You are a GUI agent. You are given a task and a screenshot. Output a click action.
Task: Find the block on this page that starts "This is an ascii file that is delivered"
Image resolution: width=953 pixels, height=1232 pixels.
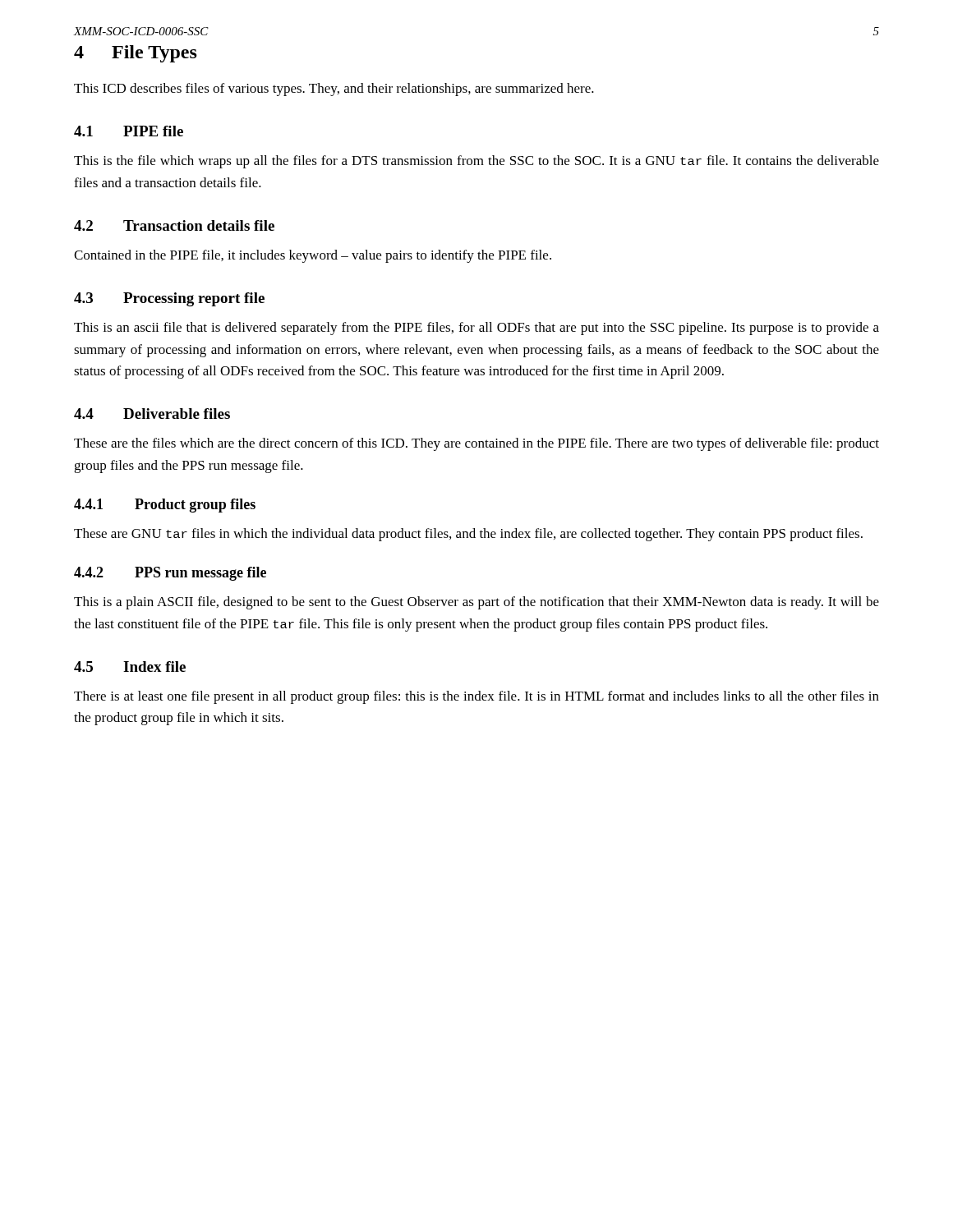click(x=476, y=350)
